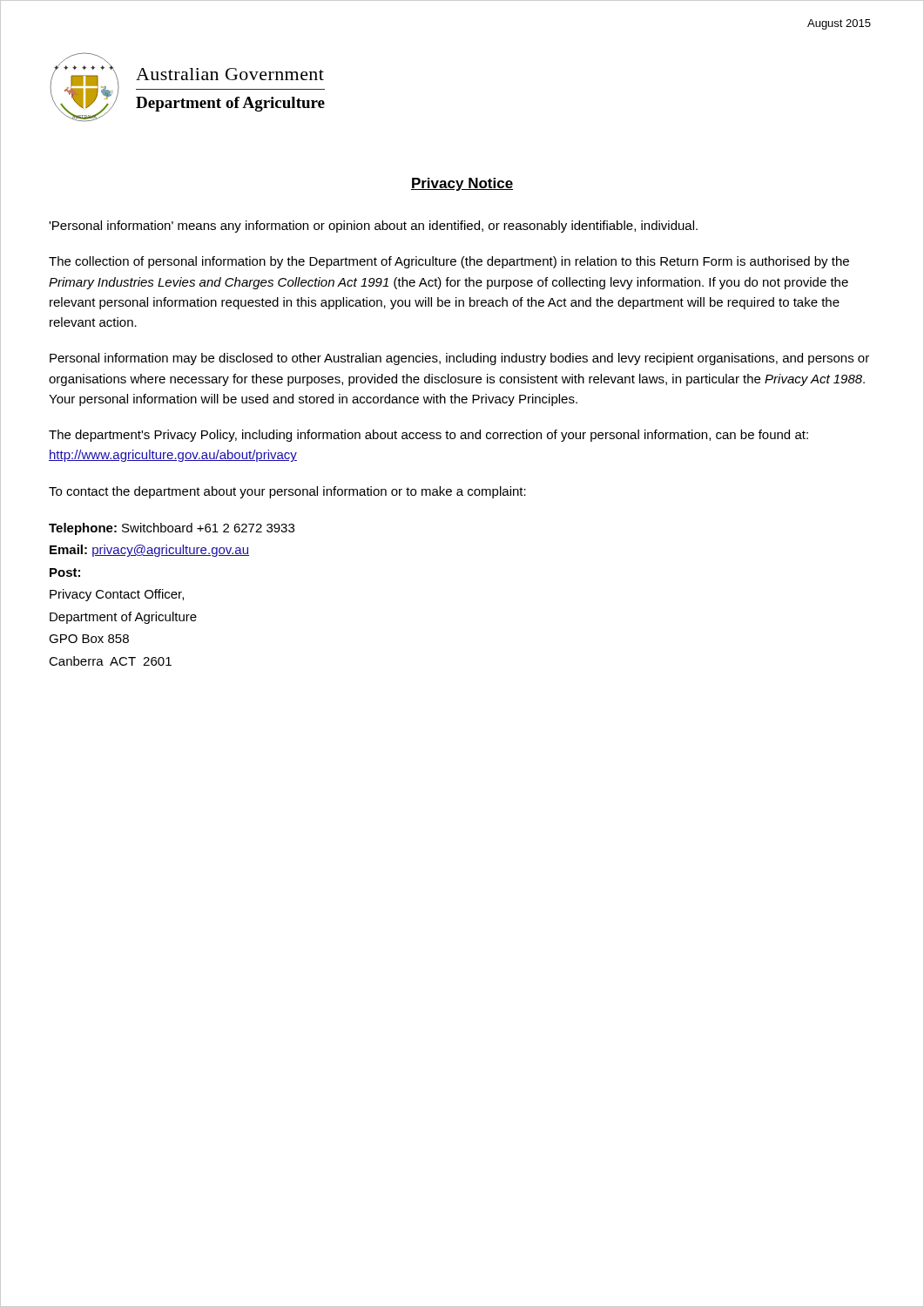The width and height of the screenshot is (924, 1307).
Task: Click on the text block that says "The department's Privacy Policy,"
Action: (429, 445)
